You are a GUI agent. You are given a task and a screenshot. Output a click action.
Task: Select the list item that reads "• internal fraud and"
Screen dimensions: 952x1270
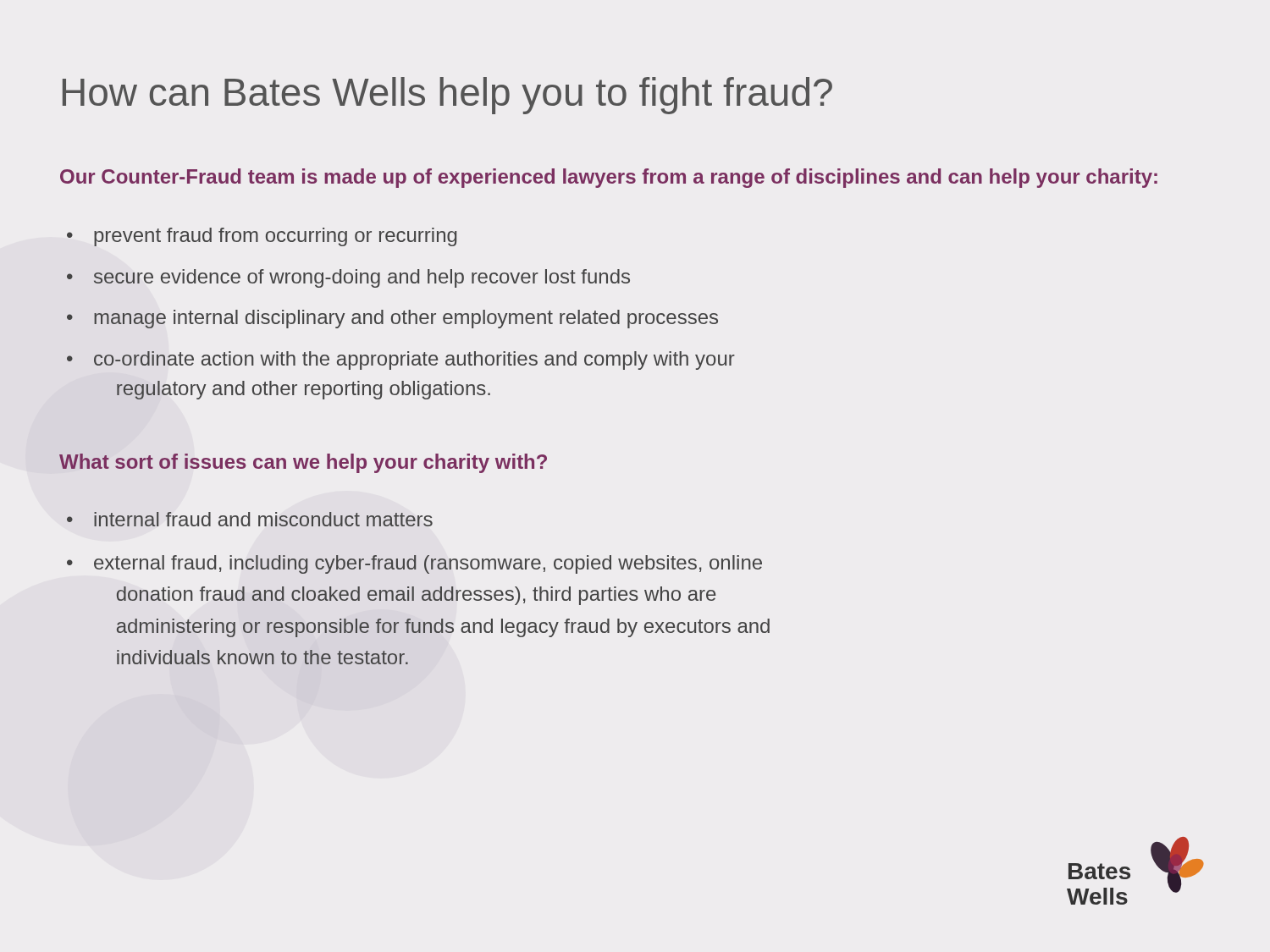pyautogui.click(x=250, y=520)
